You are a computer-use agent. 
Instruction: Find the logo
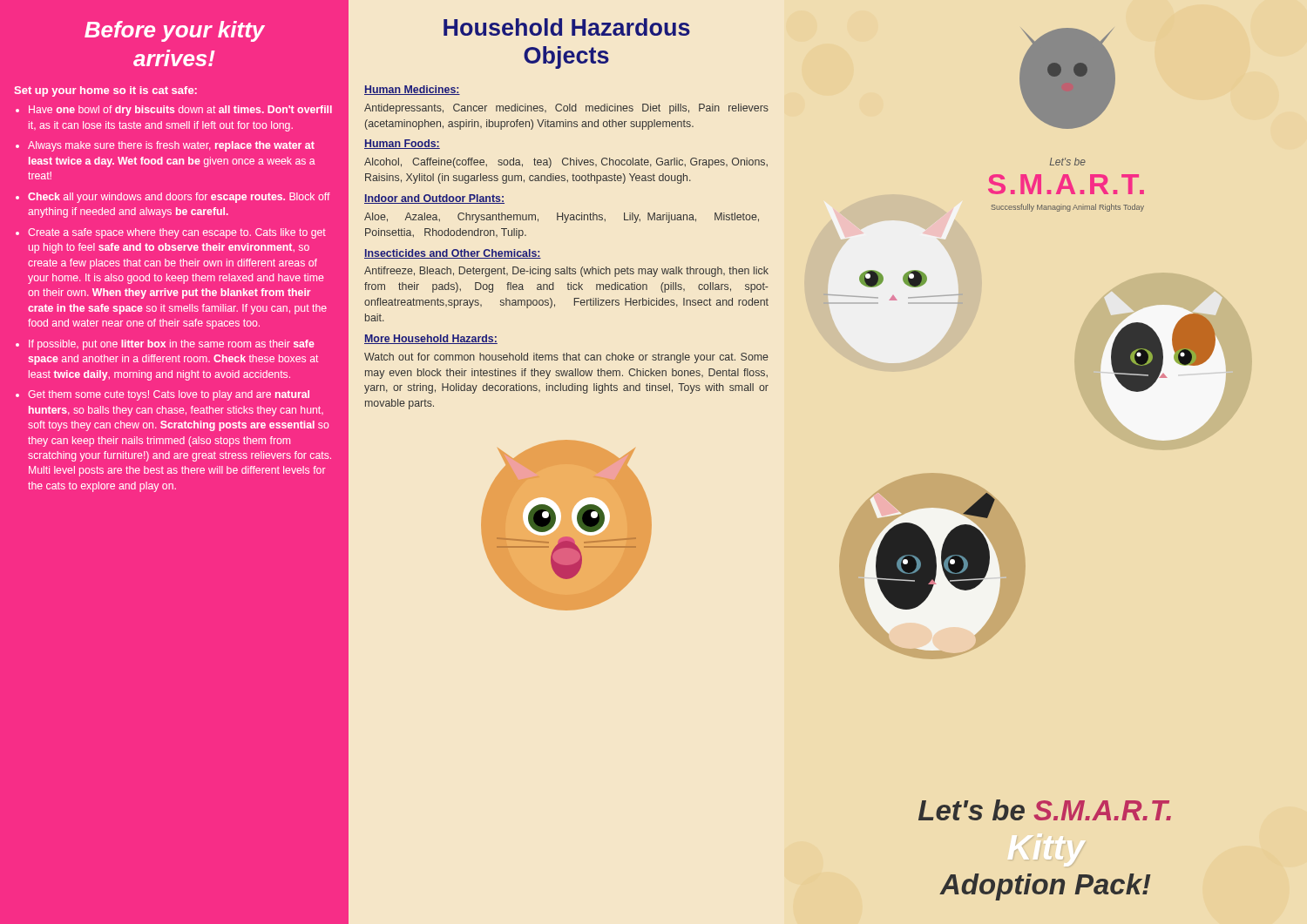[x=1067, y=117]
